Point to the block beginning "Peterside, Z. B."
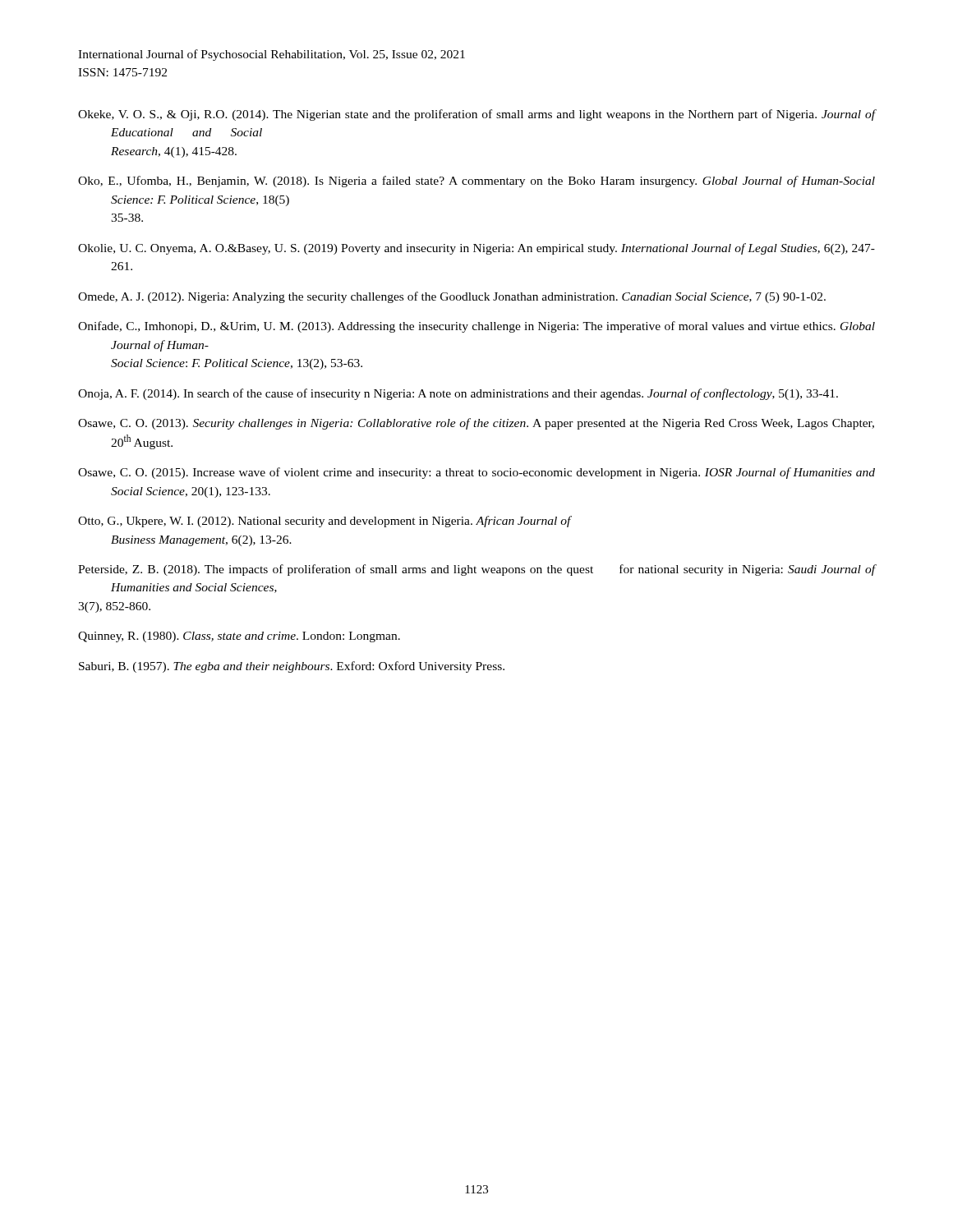 pyautogui.click(x=476, y=570)
